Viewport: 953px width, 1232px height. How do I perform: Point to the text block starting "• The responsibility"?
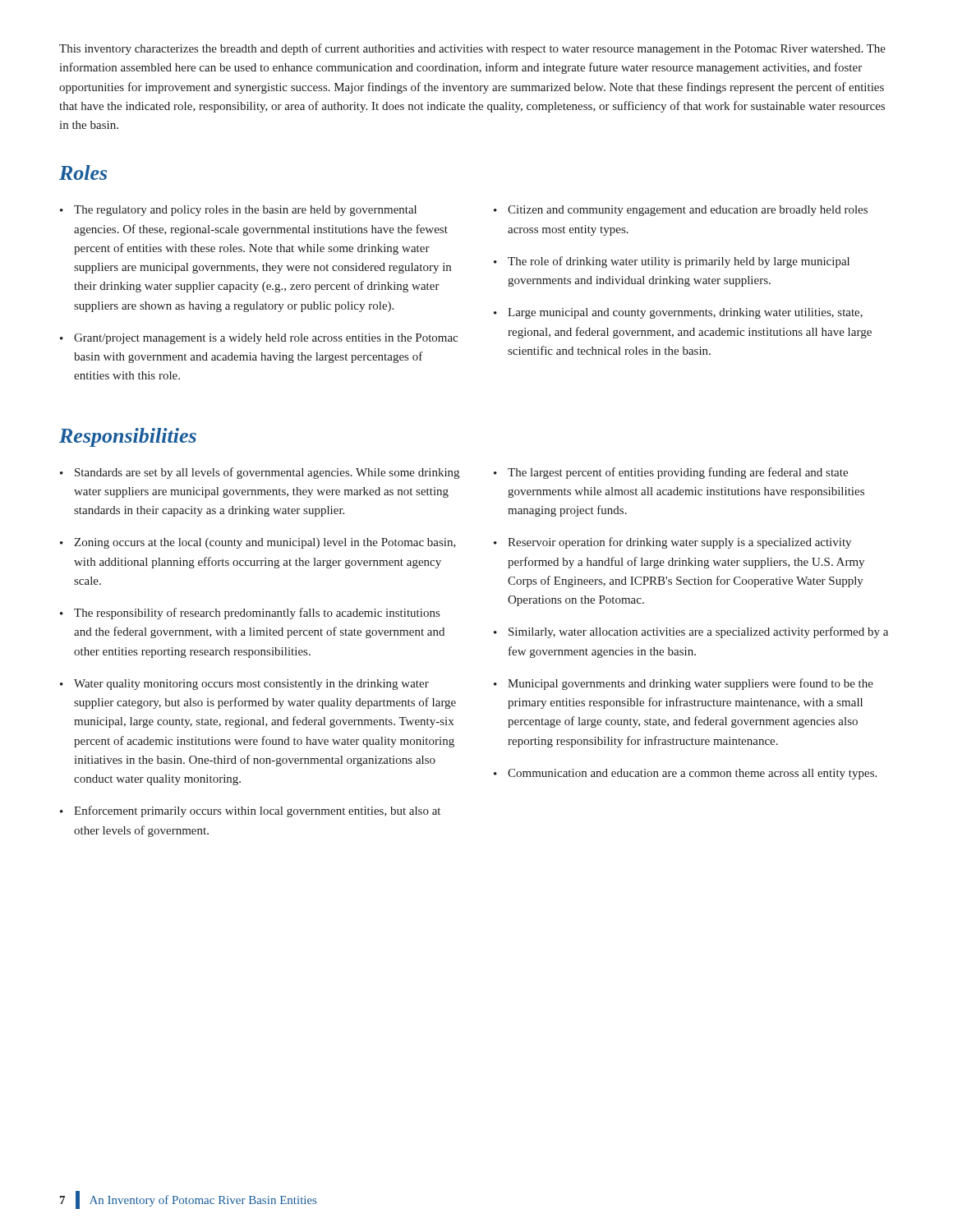(x=260, y=632)
